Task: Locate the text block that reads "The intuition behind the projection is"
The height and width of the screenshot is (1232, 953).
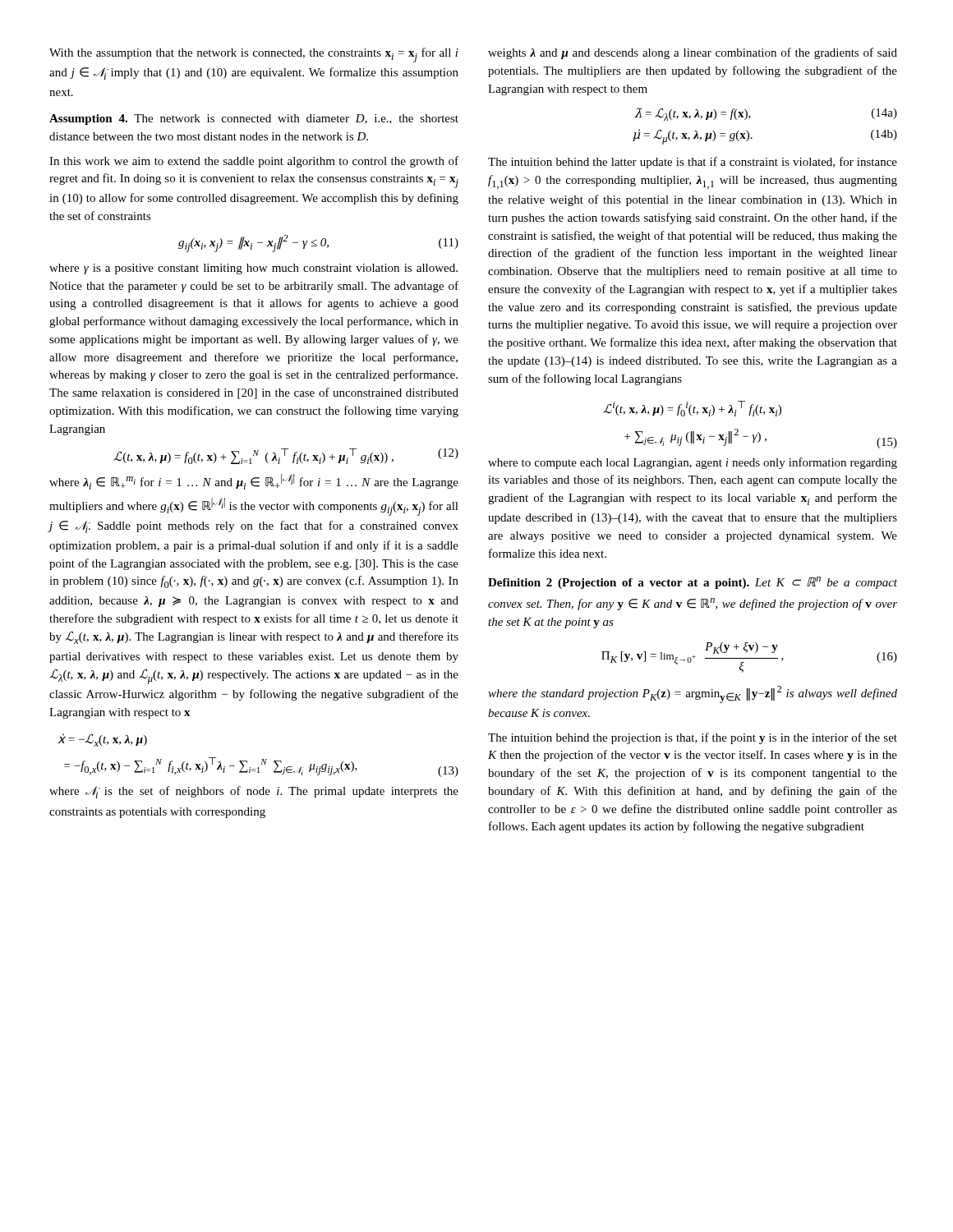Action: pyautogui.click(x=693, y=783)
